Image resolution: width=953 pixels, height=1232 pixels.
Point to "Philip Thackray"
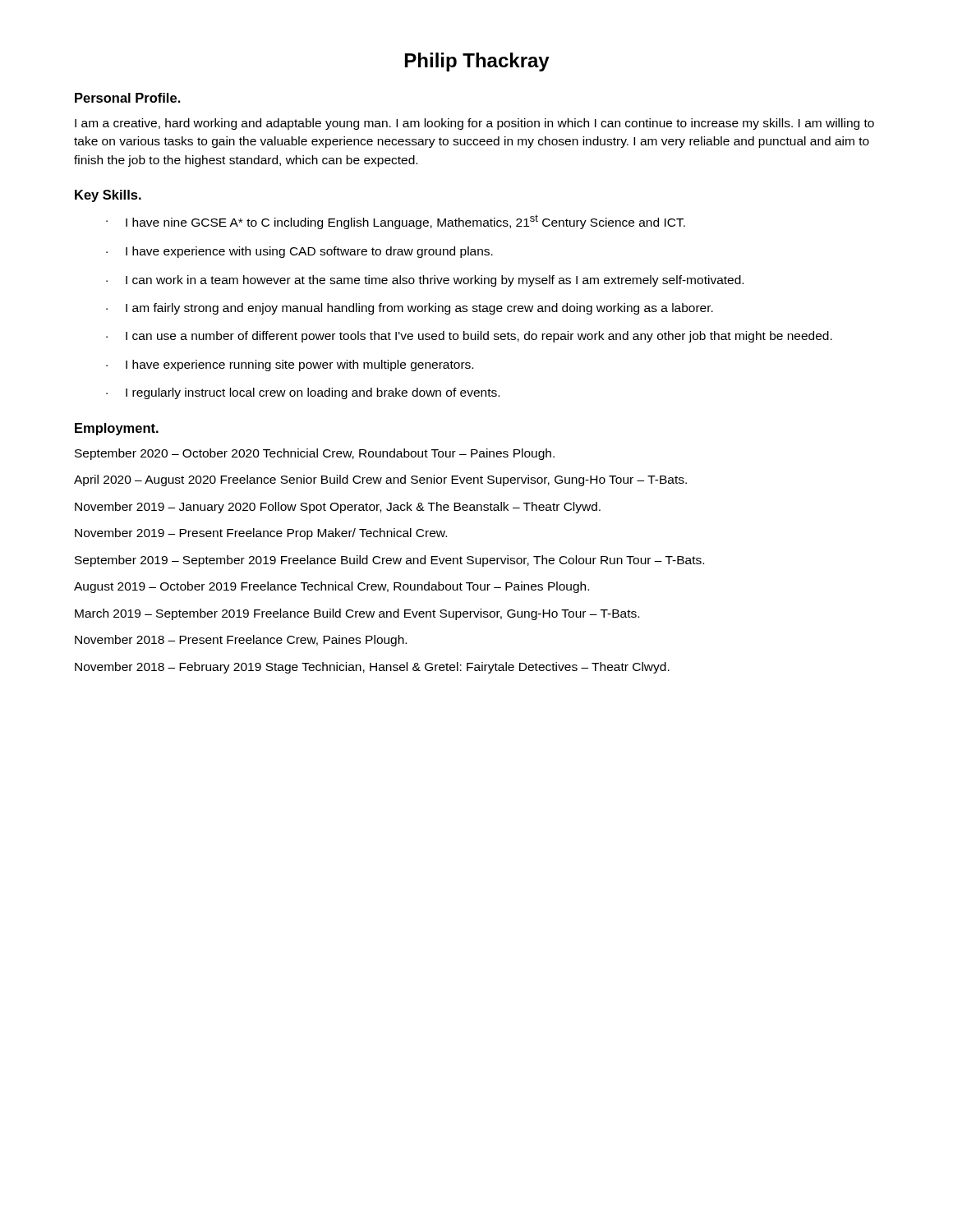coord(476,60)
